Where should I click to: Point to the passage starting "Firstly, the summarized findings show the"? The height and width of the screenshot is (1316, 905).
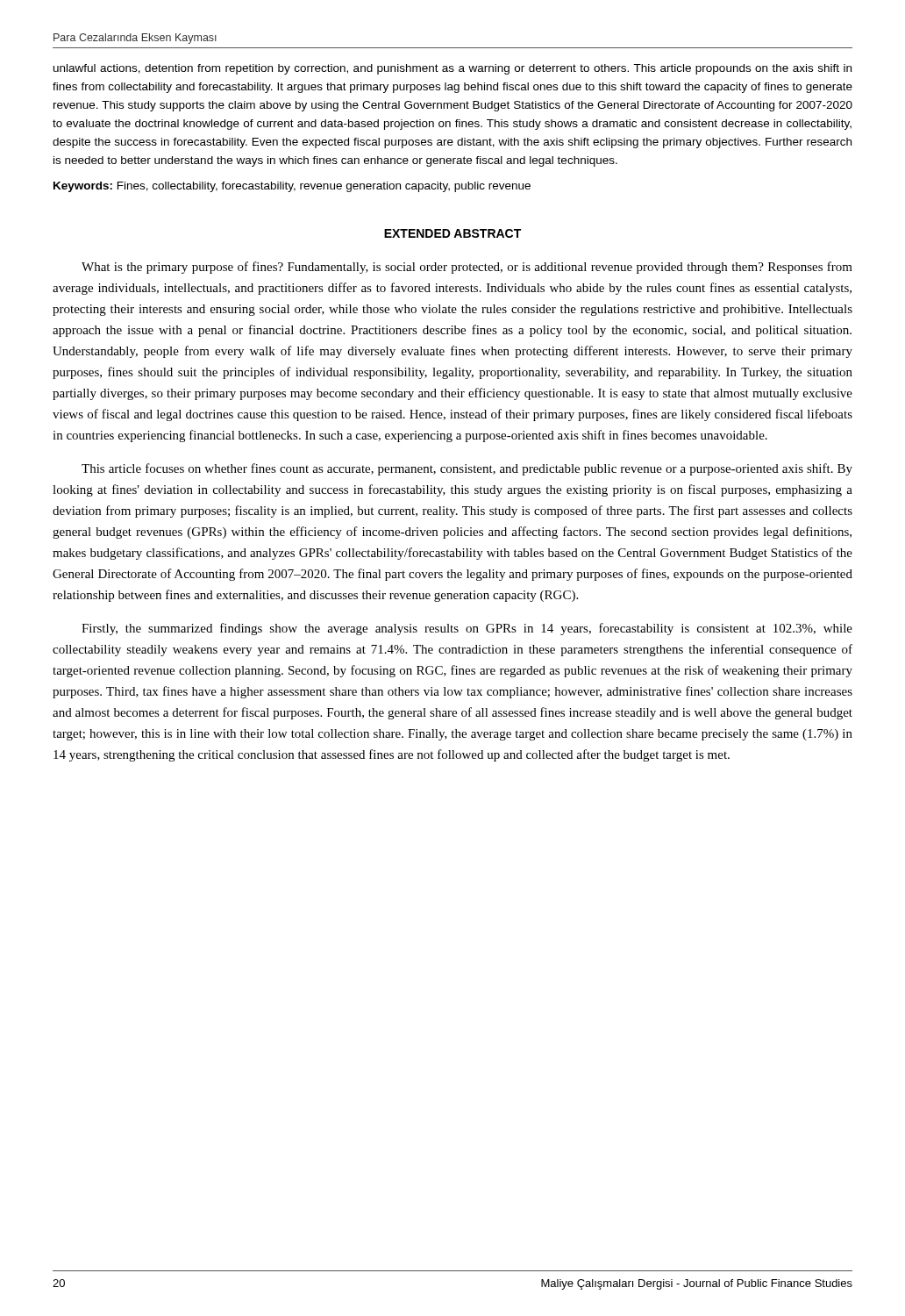pyautogui.click(x=452, y=692)
